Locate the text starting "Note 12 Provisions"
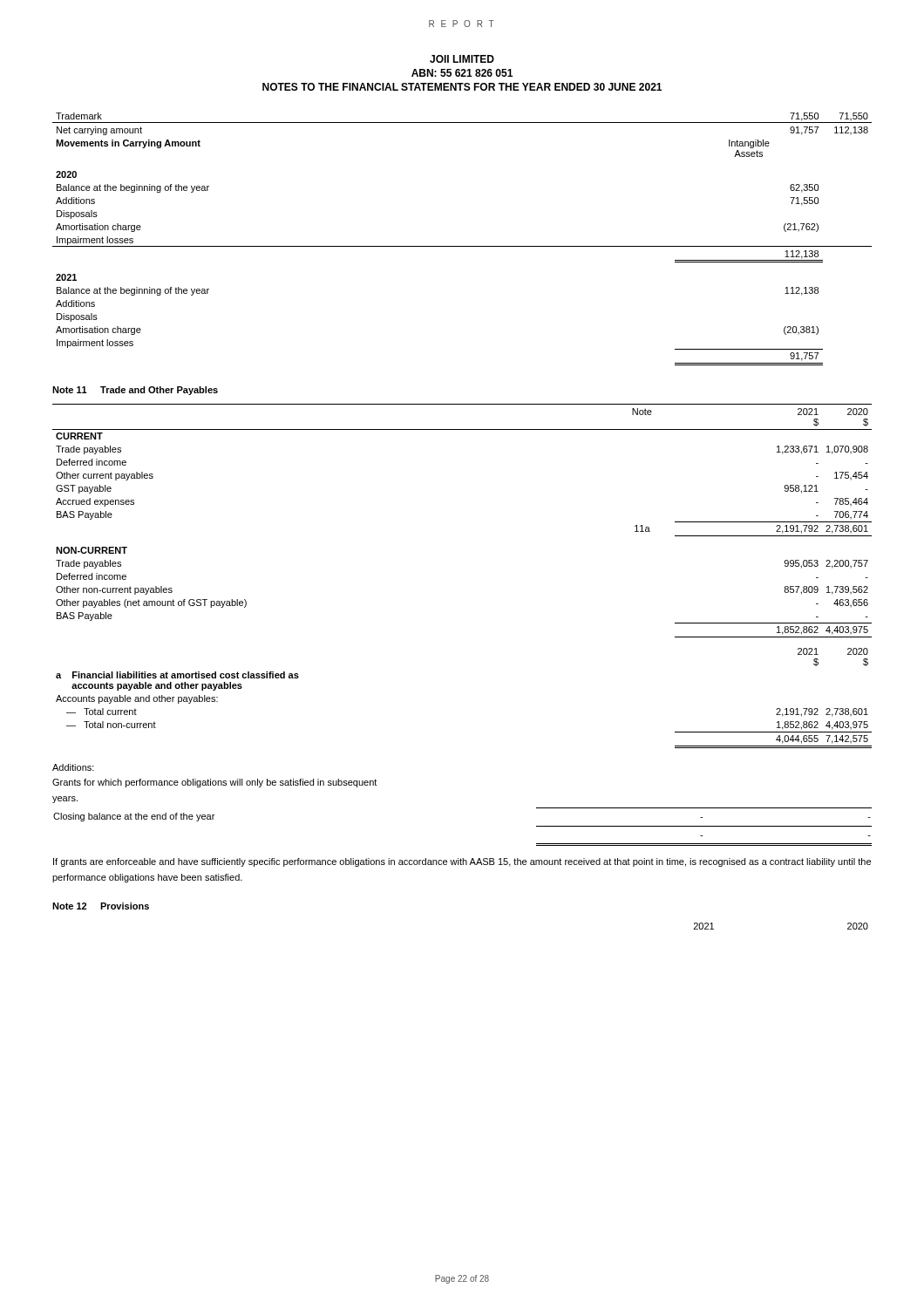The image size is (924, 1308). 101,906
